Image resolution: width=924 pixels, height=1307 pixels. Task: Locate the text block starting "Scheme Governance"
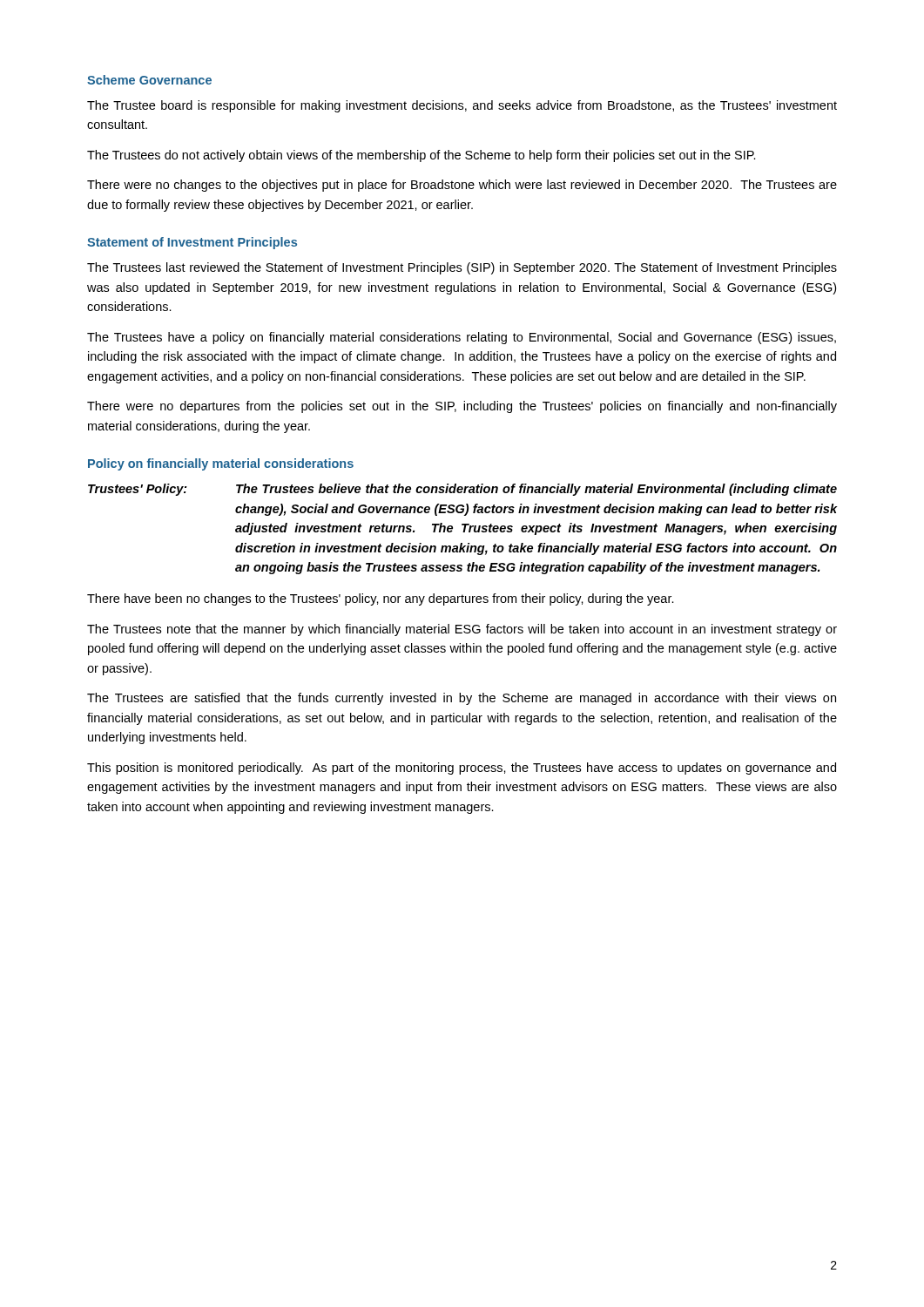[150, 80]
